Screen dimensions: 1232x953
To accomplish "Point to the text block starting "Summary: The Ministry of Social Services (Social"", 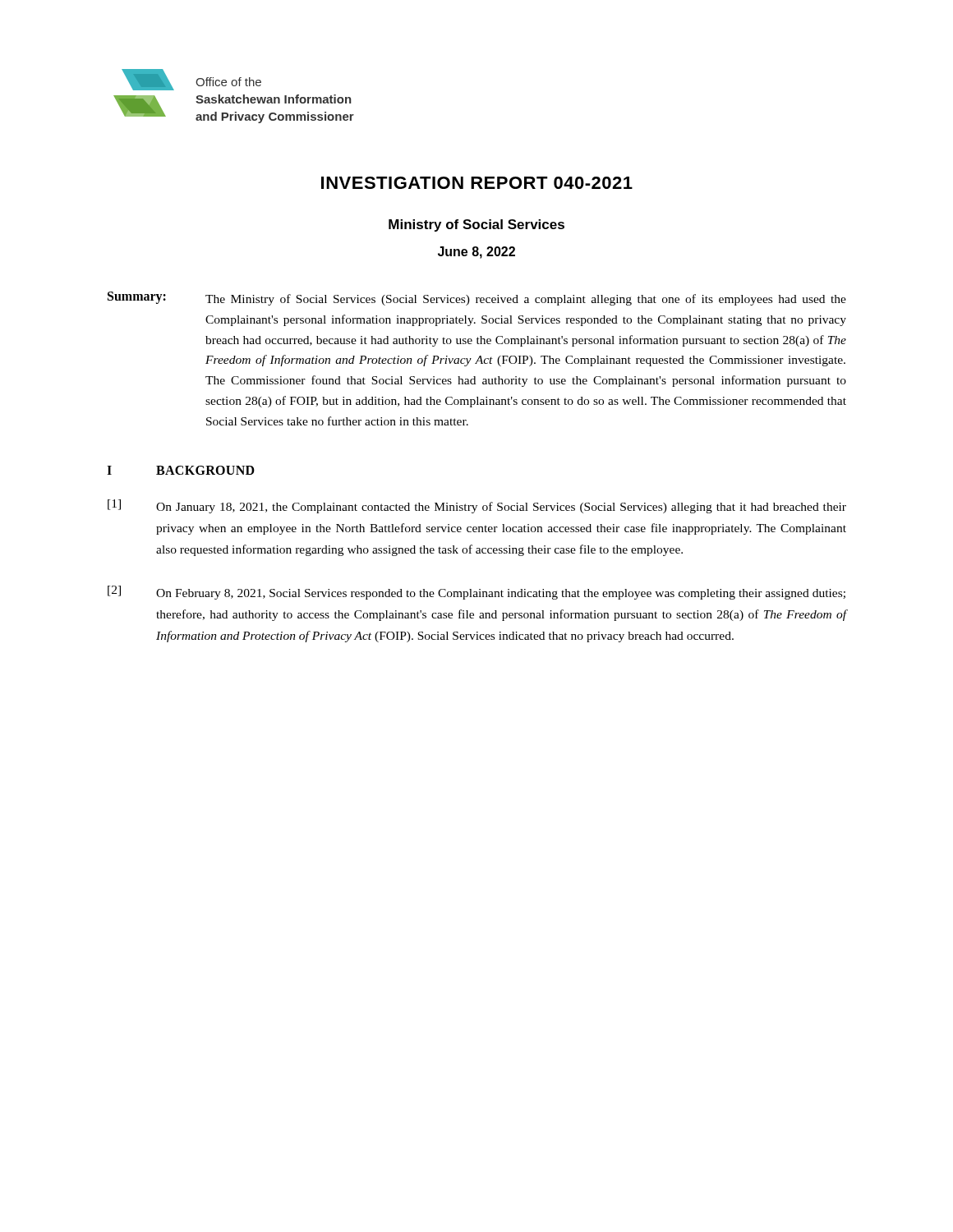I will pyautogui.click(x=476, y=360).
